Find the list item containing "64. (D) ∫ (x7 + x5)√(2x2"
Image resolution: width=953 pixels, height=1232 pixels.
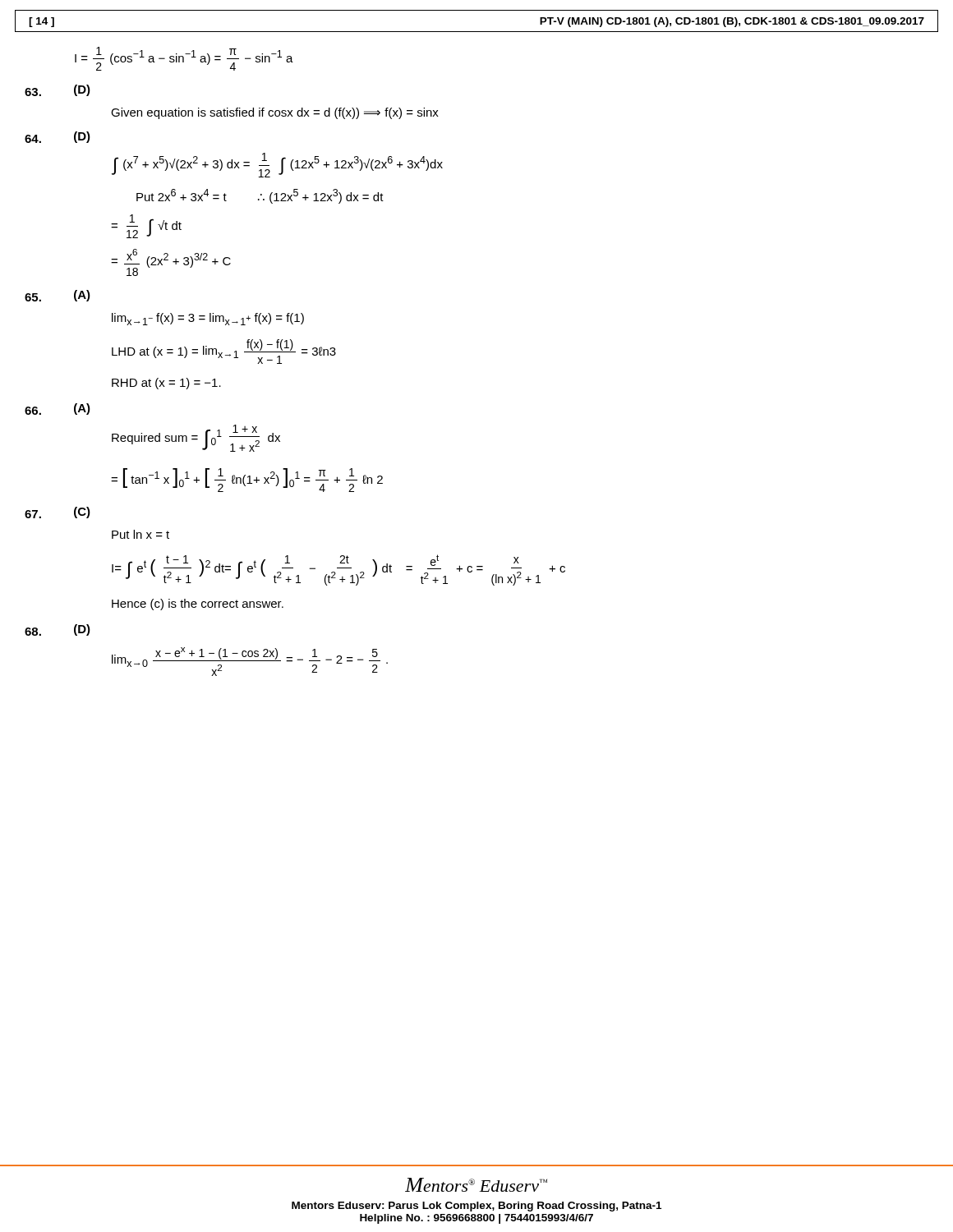(x=33, y=138)
